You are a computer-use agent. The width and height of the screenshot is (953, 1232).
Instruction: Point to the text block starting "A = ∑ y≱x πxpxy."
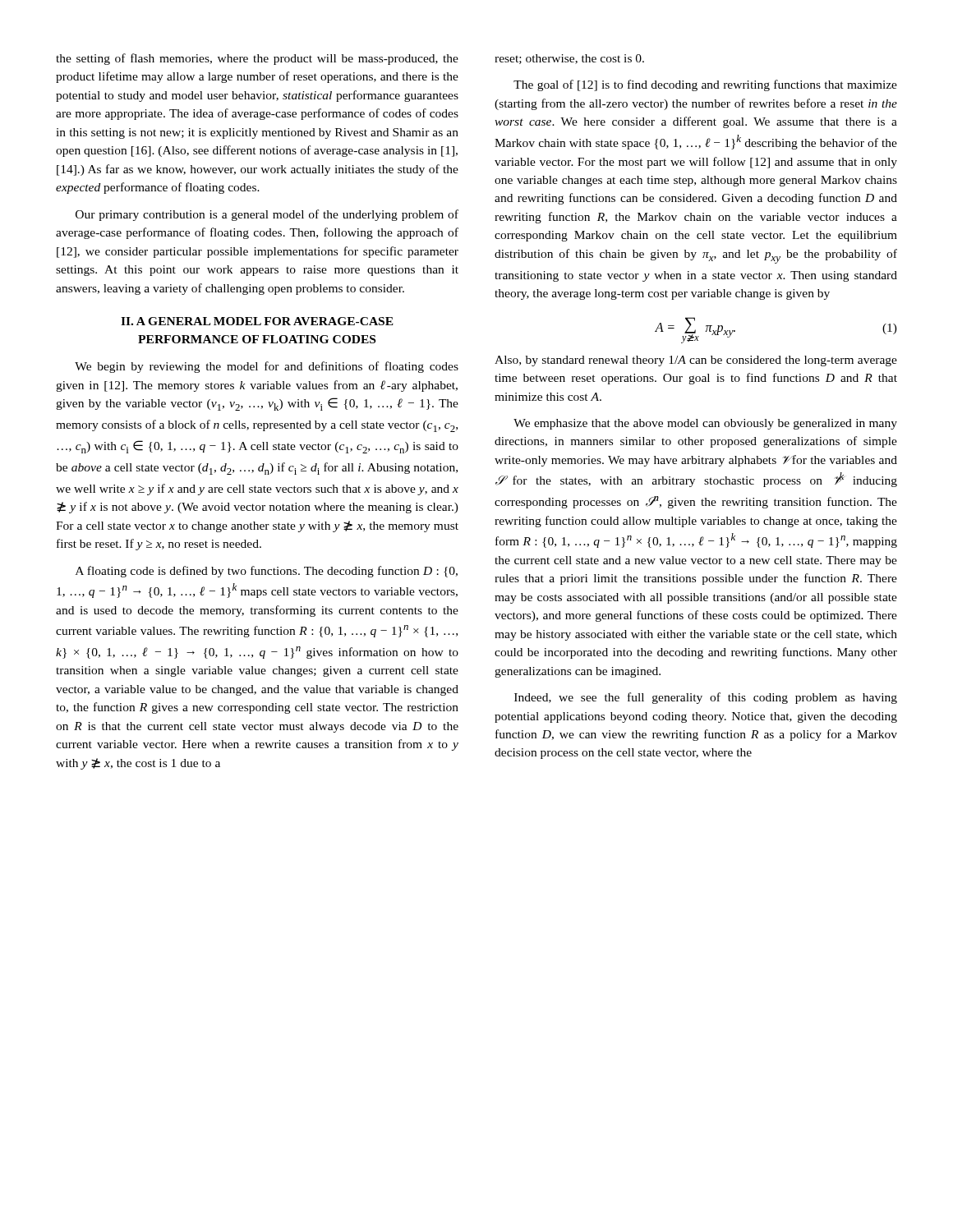(696, 328)
